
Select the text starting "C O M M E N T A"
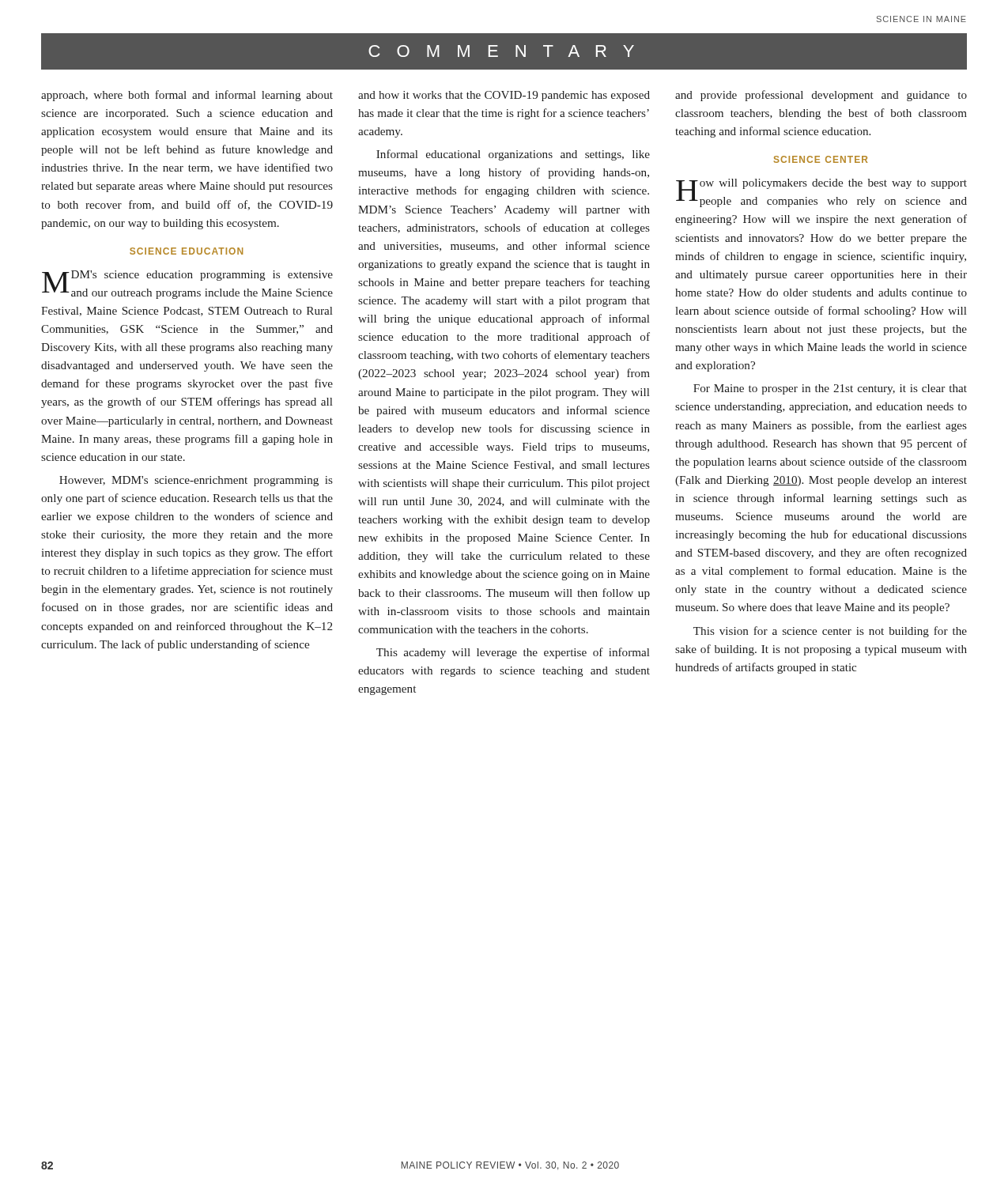coord(504,51)
